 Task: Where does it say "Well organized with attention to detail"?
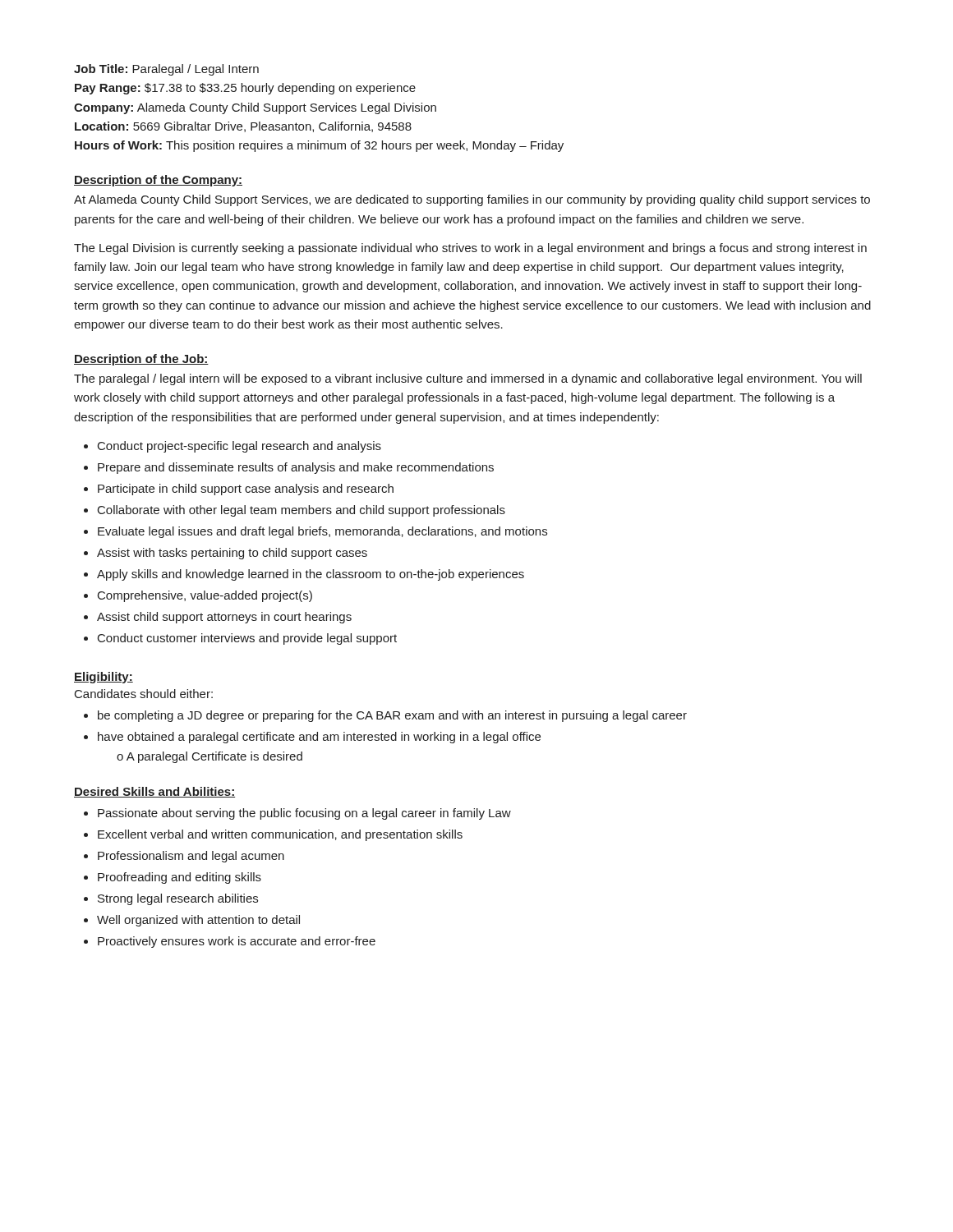199,919
